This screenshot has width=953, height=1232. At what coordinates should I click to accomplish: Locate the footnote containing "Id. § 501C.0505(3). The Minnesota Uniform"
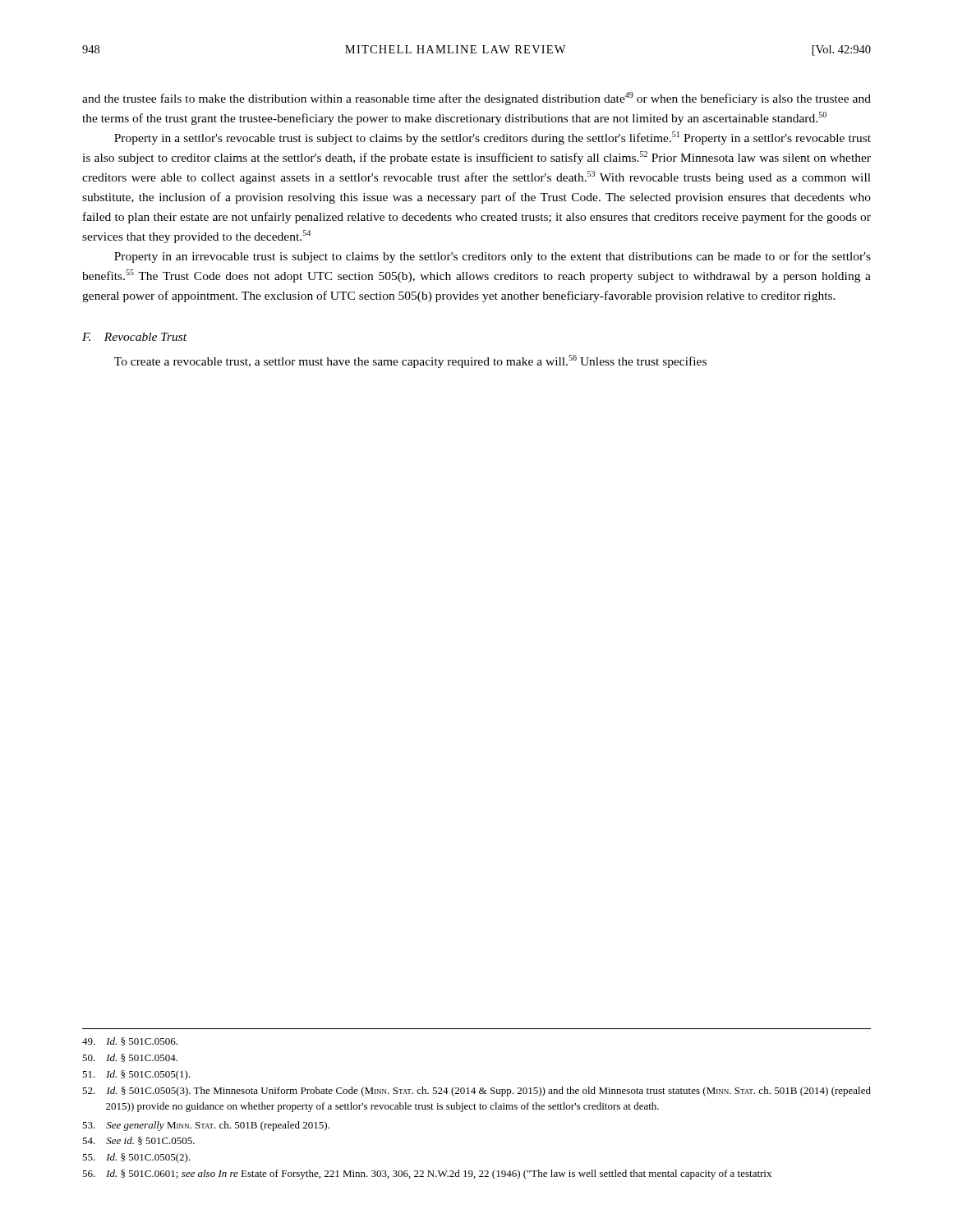click(476, 1098)
